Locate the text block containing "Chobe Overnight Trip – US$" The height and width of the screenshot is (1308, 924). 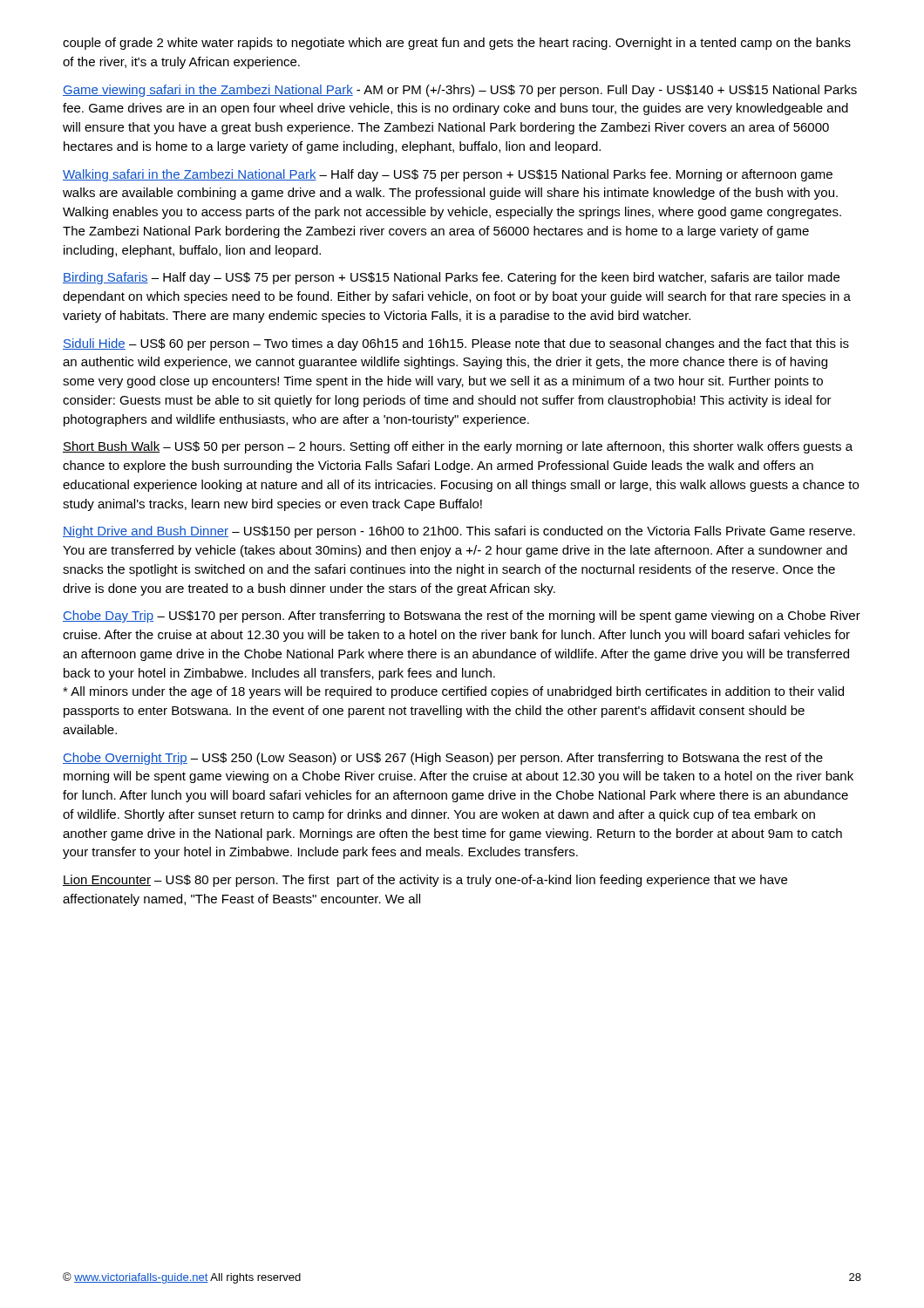click(x=458, y=804)
